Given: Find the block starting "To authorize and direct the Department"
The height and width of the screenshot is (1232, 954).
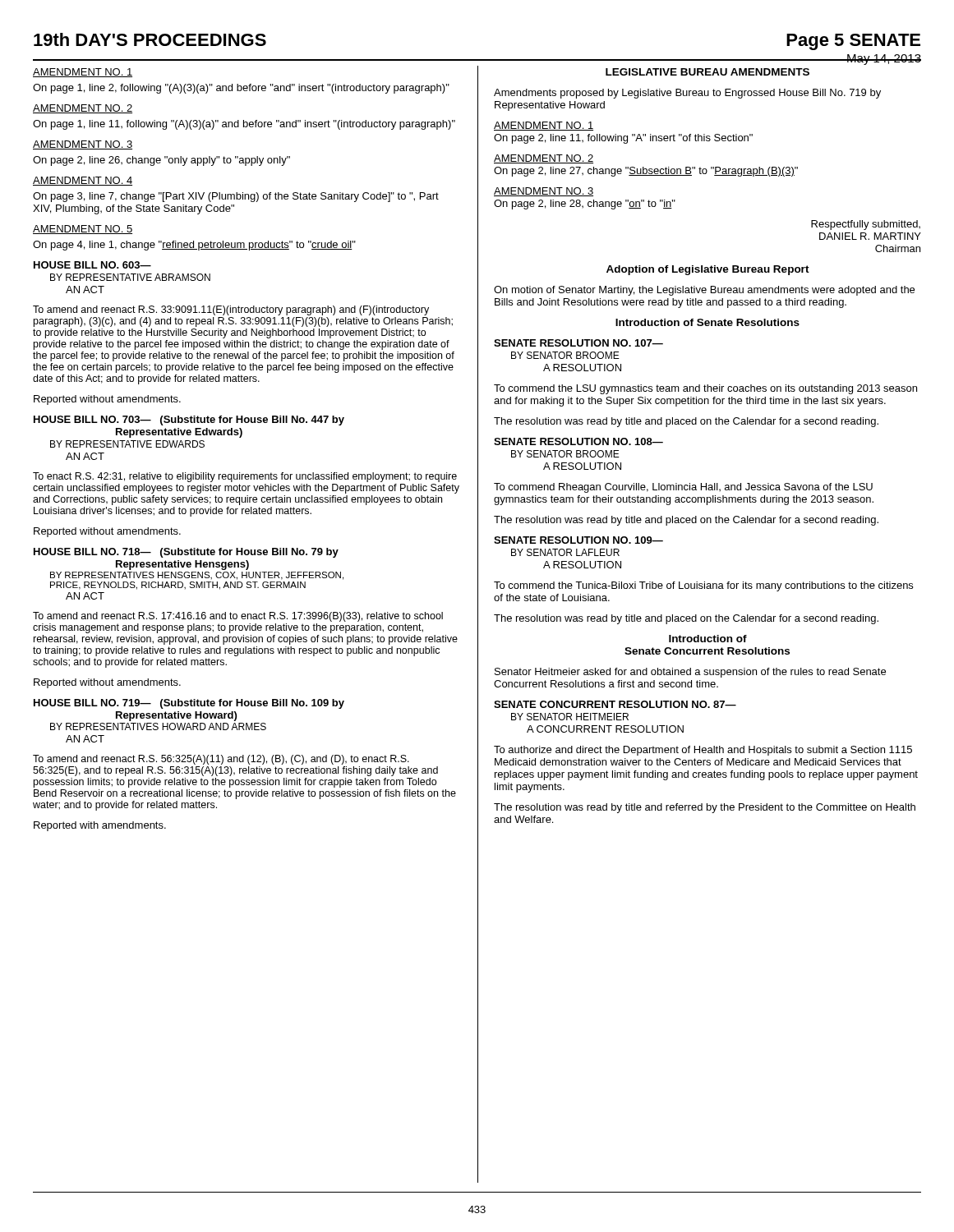Looking at the screenshot, I should tap(707, 768).
